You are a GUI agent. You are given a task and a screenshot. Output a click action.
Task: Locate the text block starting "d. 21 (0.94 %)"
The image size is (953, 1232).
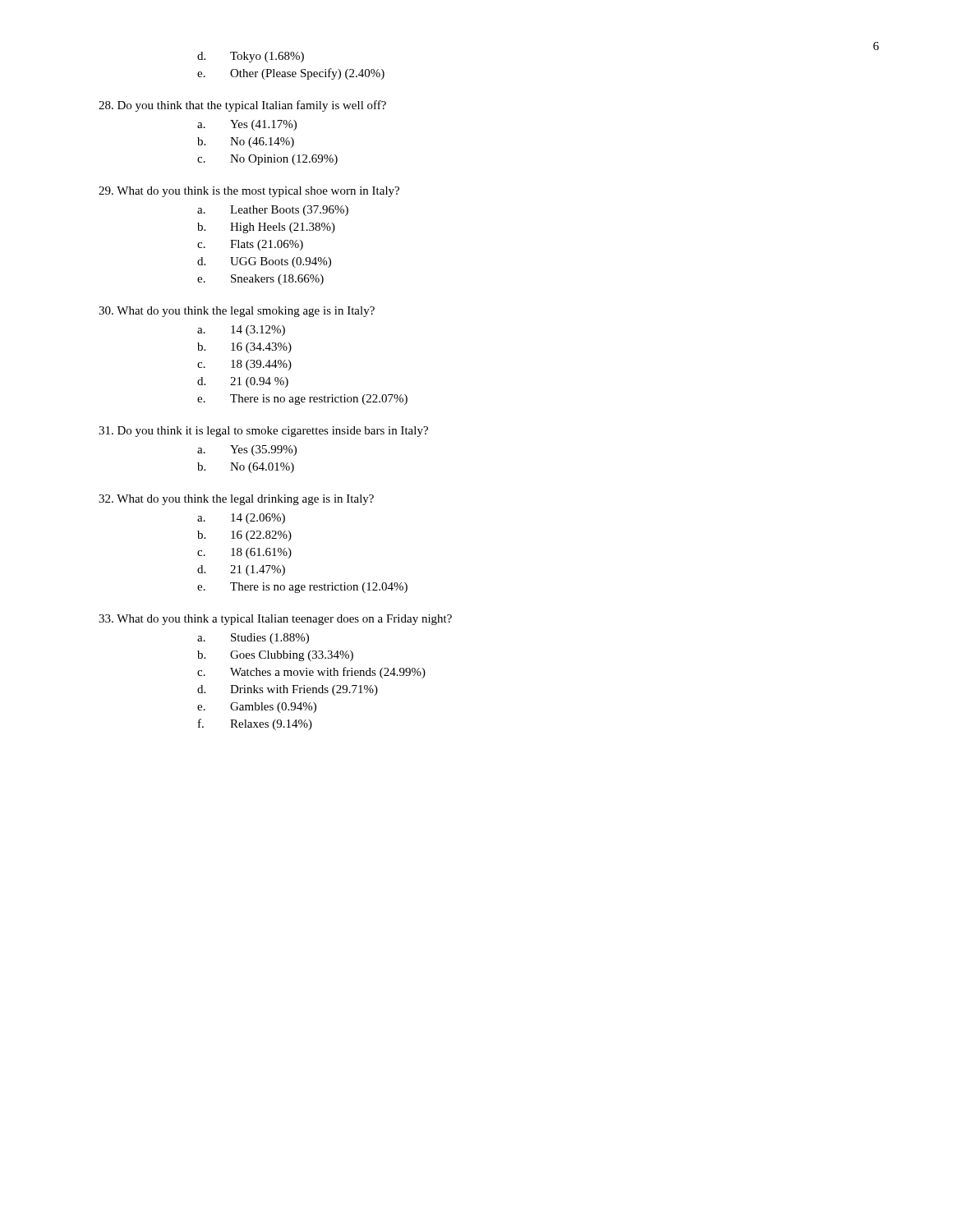point(243,381)
